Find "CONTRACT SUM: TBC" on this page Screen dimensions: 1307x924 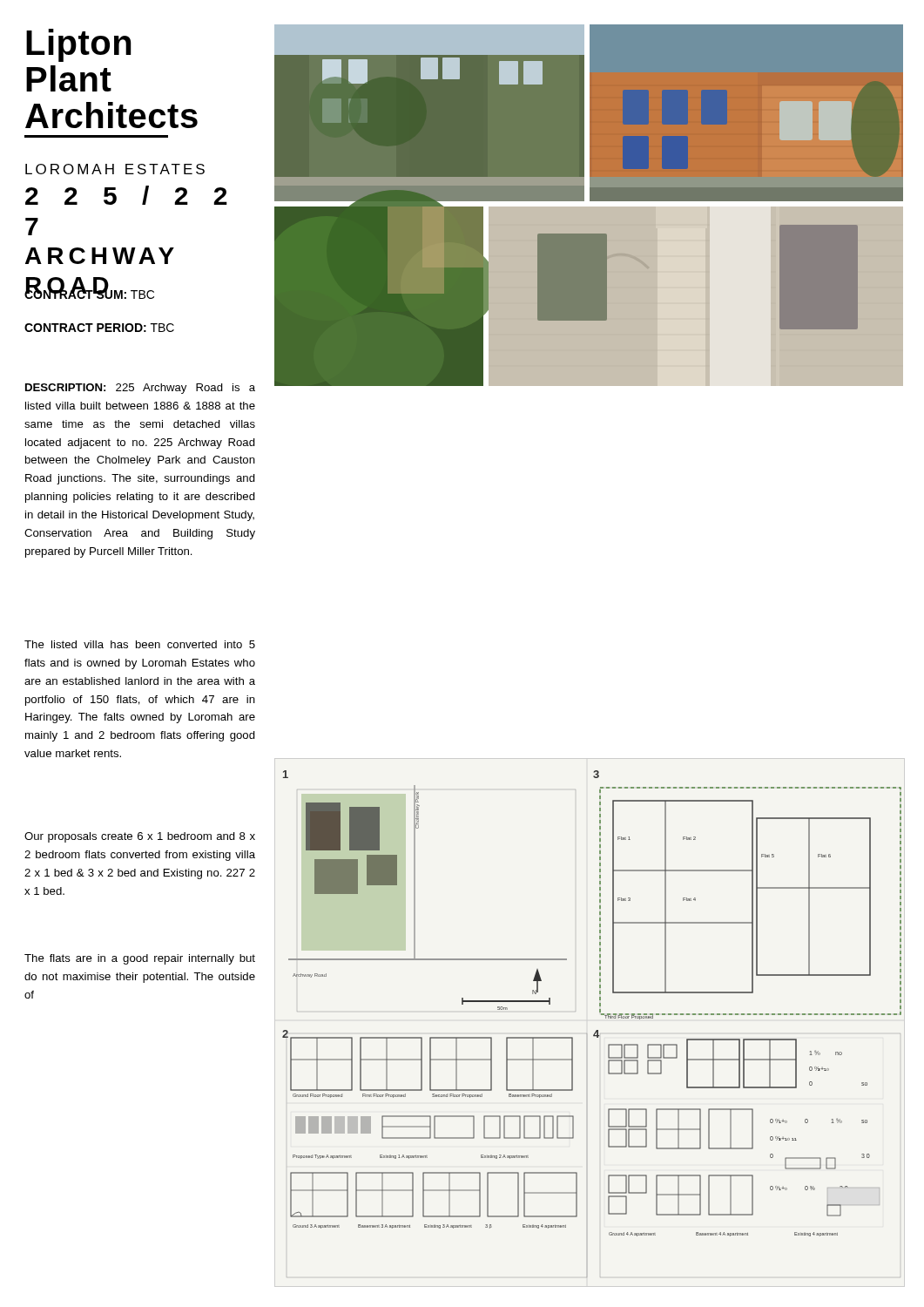(90, 295)
